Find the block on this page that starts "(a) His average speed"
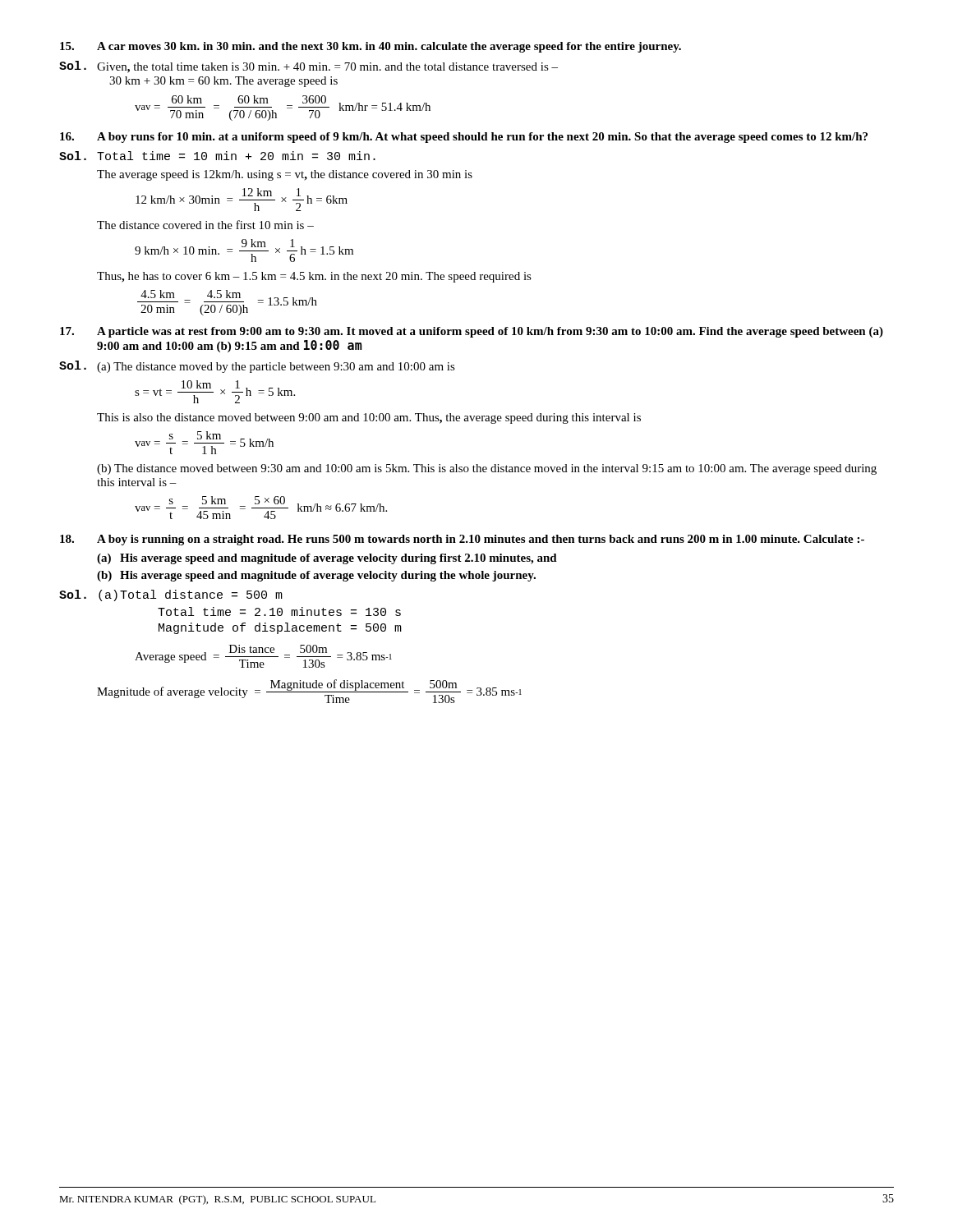 coord(495,558)
